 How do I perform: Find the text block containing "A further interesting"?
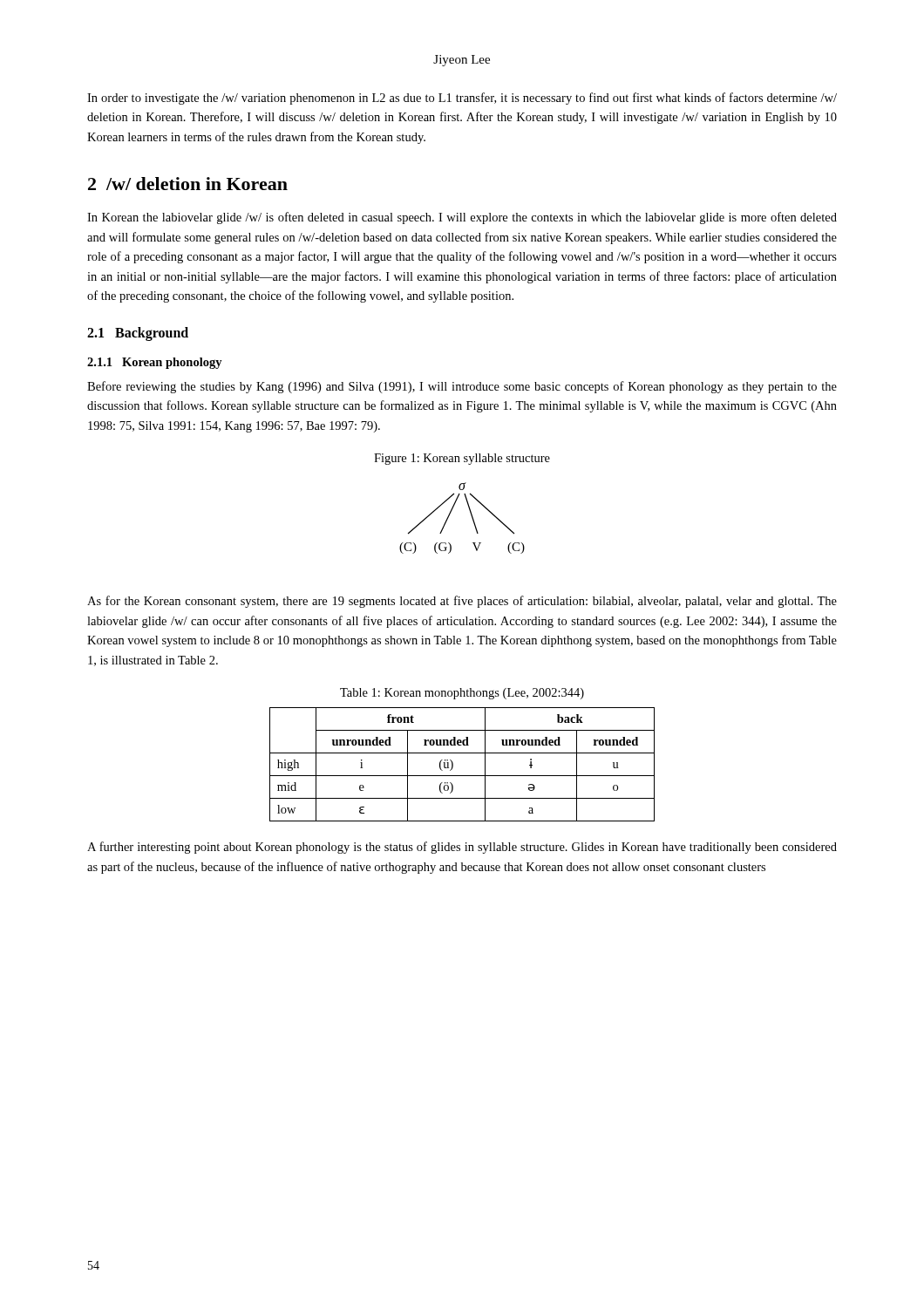(x=462, y=857)
